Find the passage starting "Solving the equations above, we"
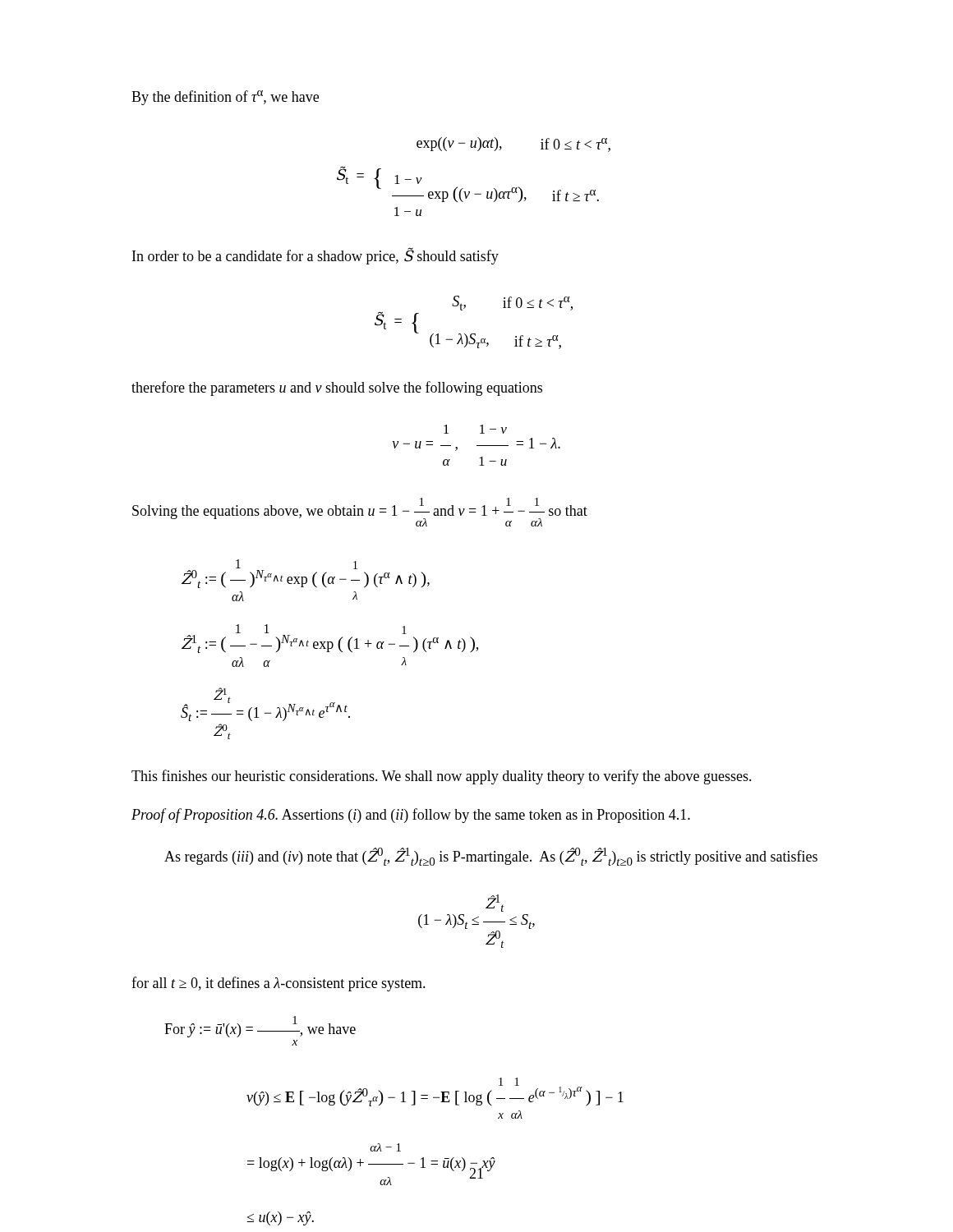Image resolution: width=953 pixels, height=1232 pixels. click(359, 512)
